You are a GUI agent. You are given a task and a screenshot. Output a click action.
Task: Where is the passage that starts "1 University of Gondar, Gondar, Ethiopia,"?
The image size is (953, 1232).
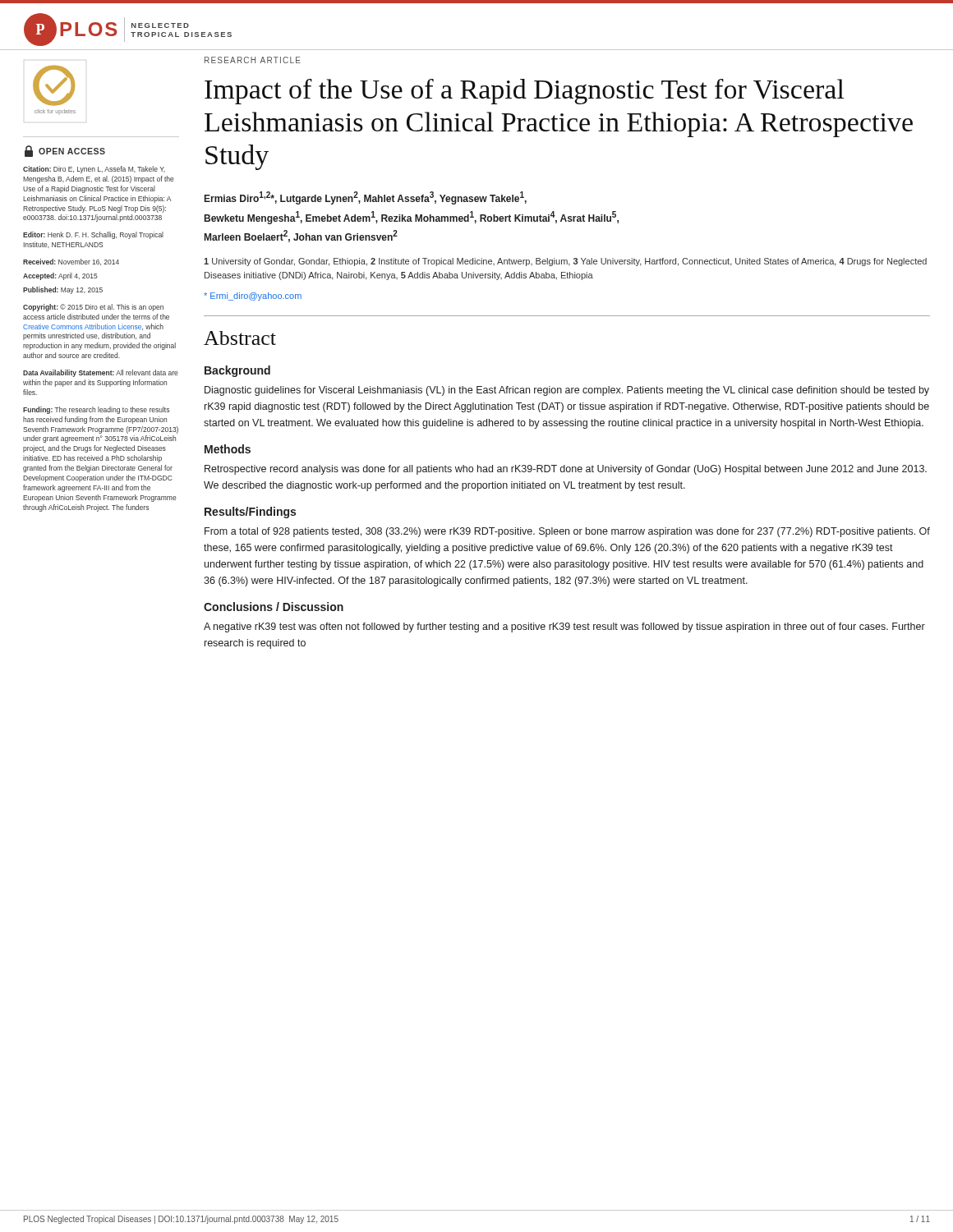pos(565,268)
